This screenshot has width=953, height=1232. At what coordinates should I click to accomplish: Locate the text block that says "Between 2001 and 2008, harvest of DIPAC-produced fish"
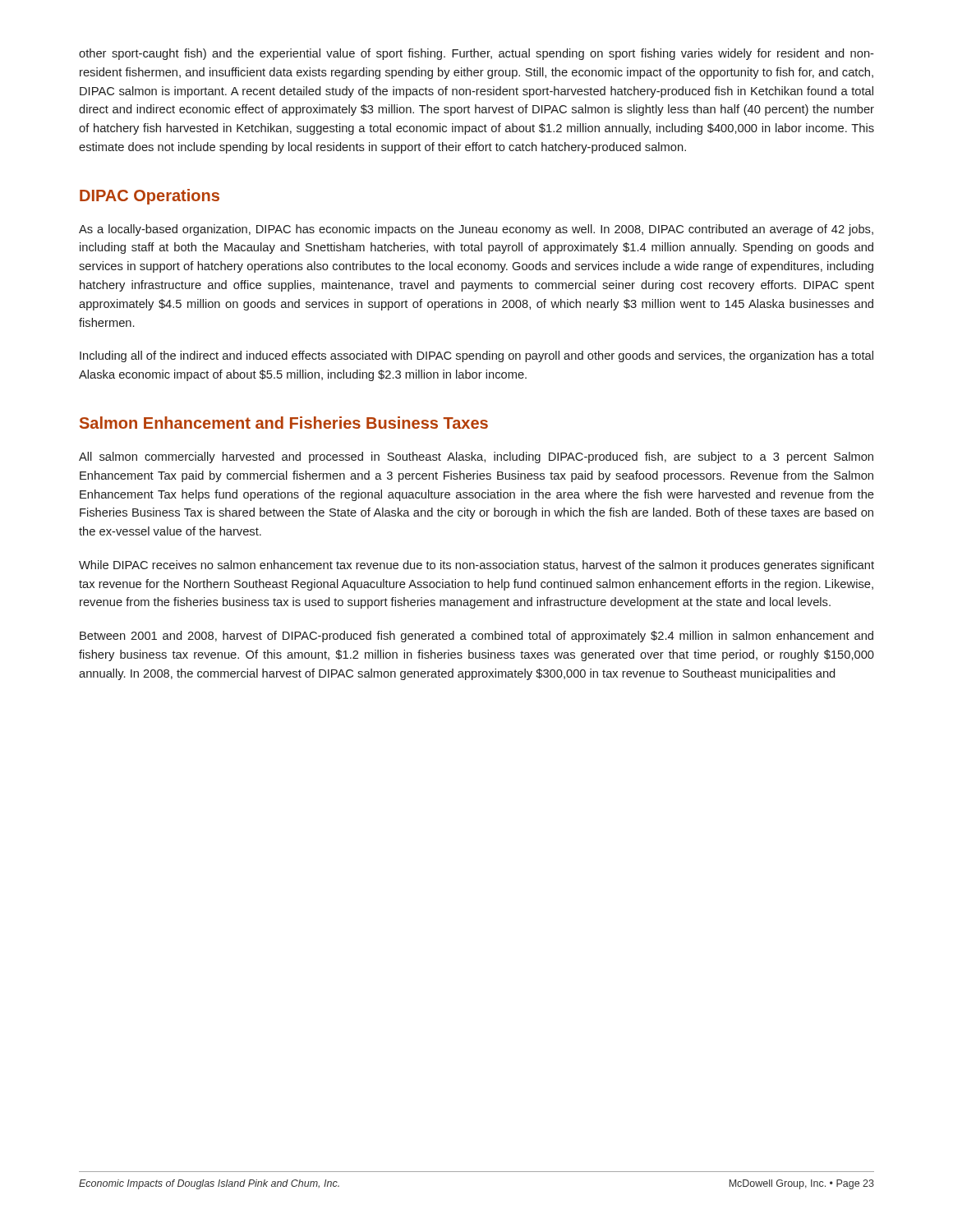pyautogui.click(x=476, y=655)
